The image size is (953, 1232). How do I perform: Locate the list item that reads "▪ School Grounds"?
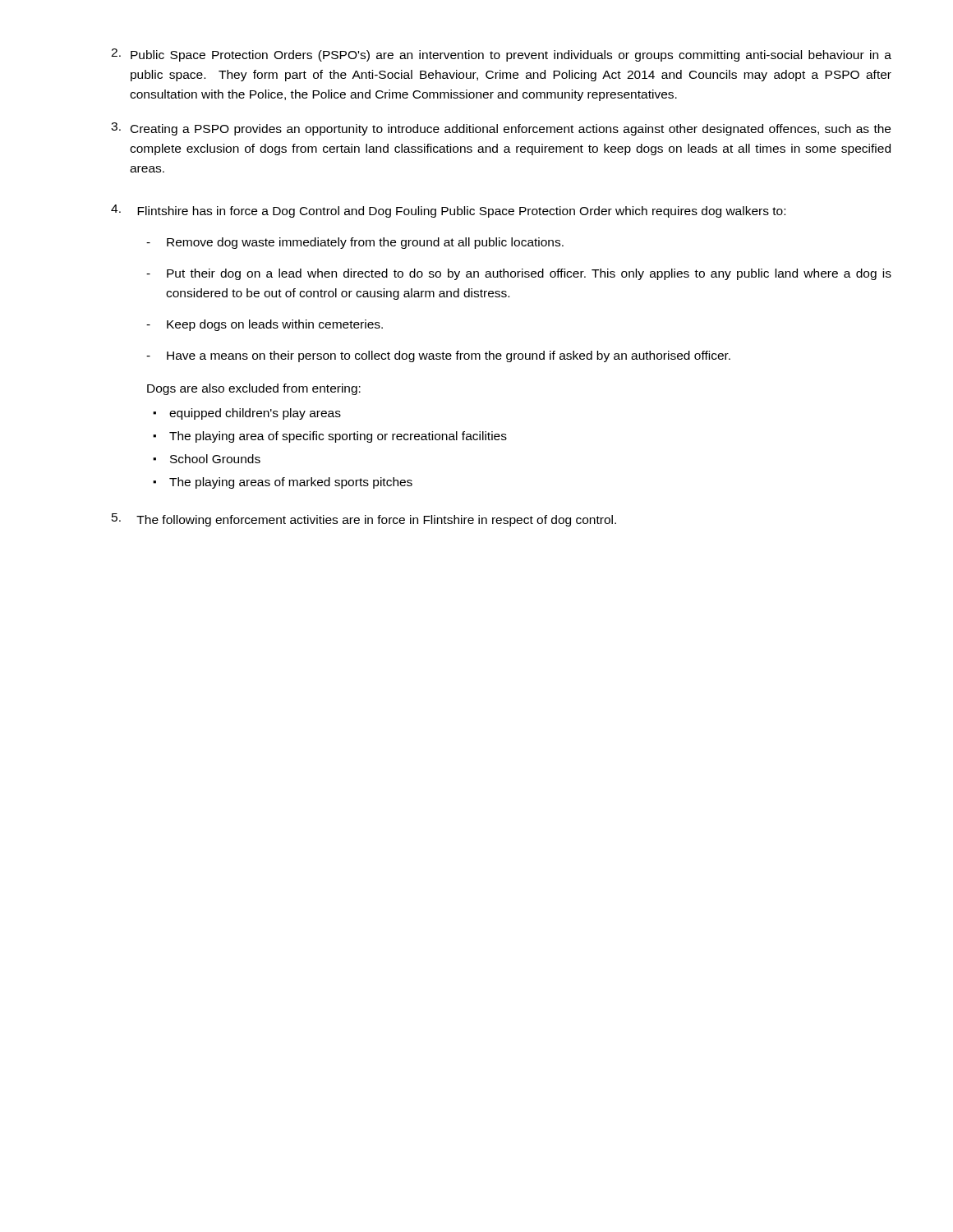coord(207,459)
